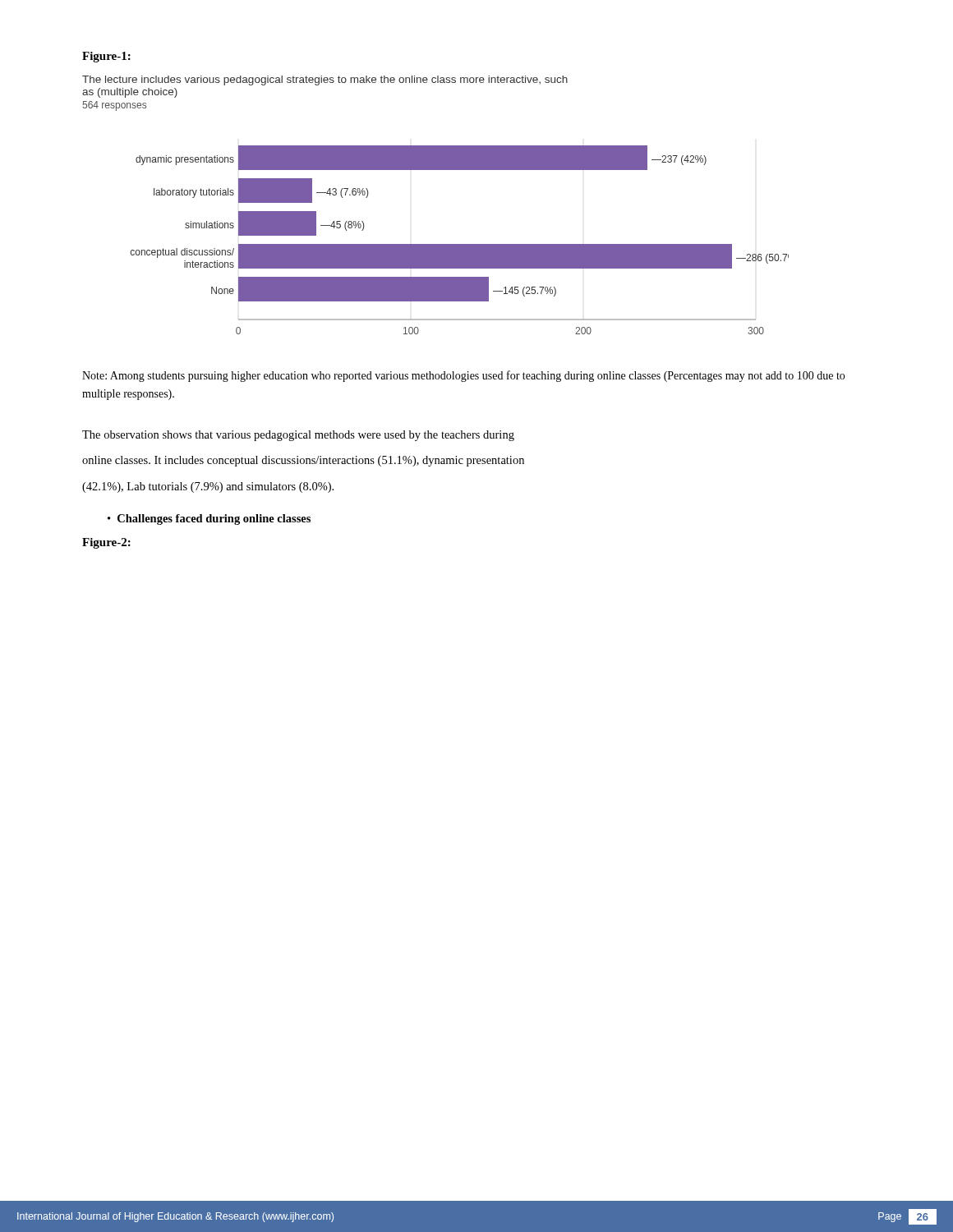The width and height of the screenshot is (953, 1232).
Task: Locate the block of text that opens with "(42.1%), Lab tutorials (7.9%) and"
Action: coord(208,486)
